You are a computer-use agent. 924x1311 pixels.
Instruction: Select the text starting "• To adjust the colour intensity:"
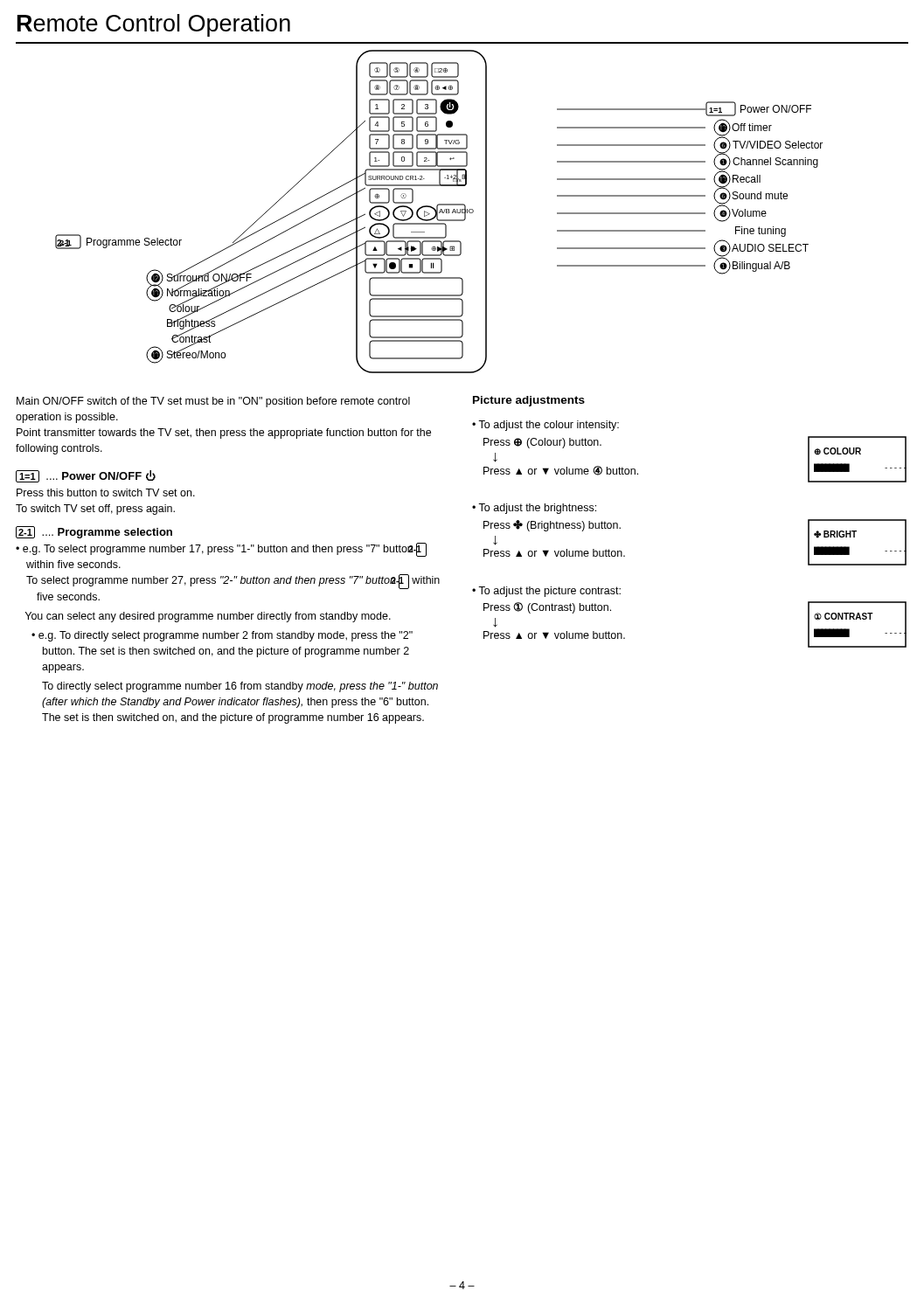[546, 425]
